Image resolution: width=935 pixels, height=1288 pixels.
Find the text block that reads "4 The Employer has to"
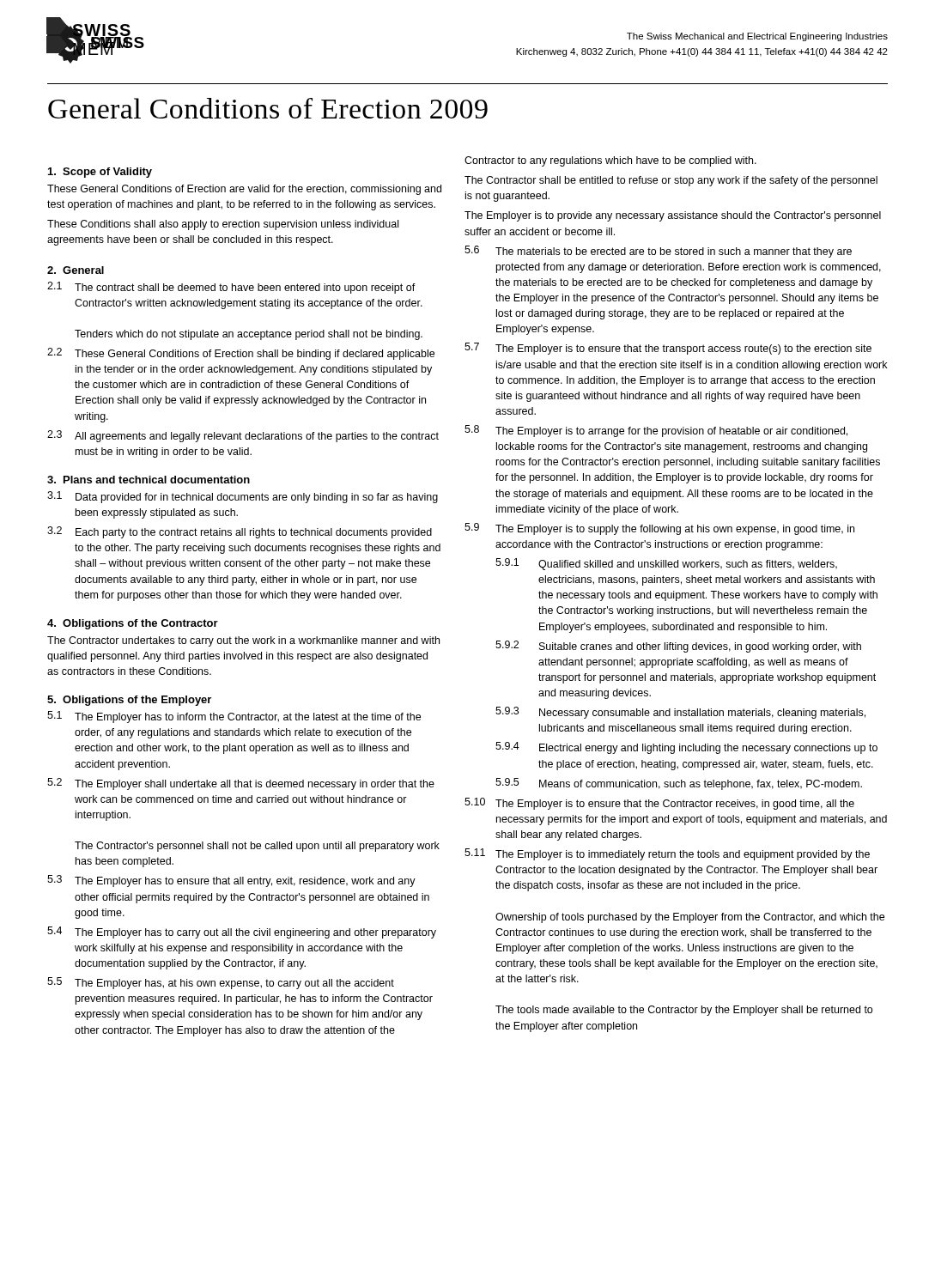pyautogui.click(x=245, y=948)
